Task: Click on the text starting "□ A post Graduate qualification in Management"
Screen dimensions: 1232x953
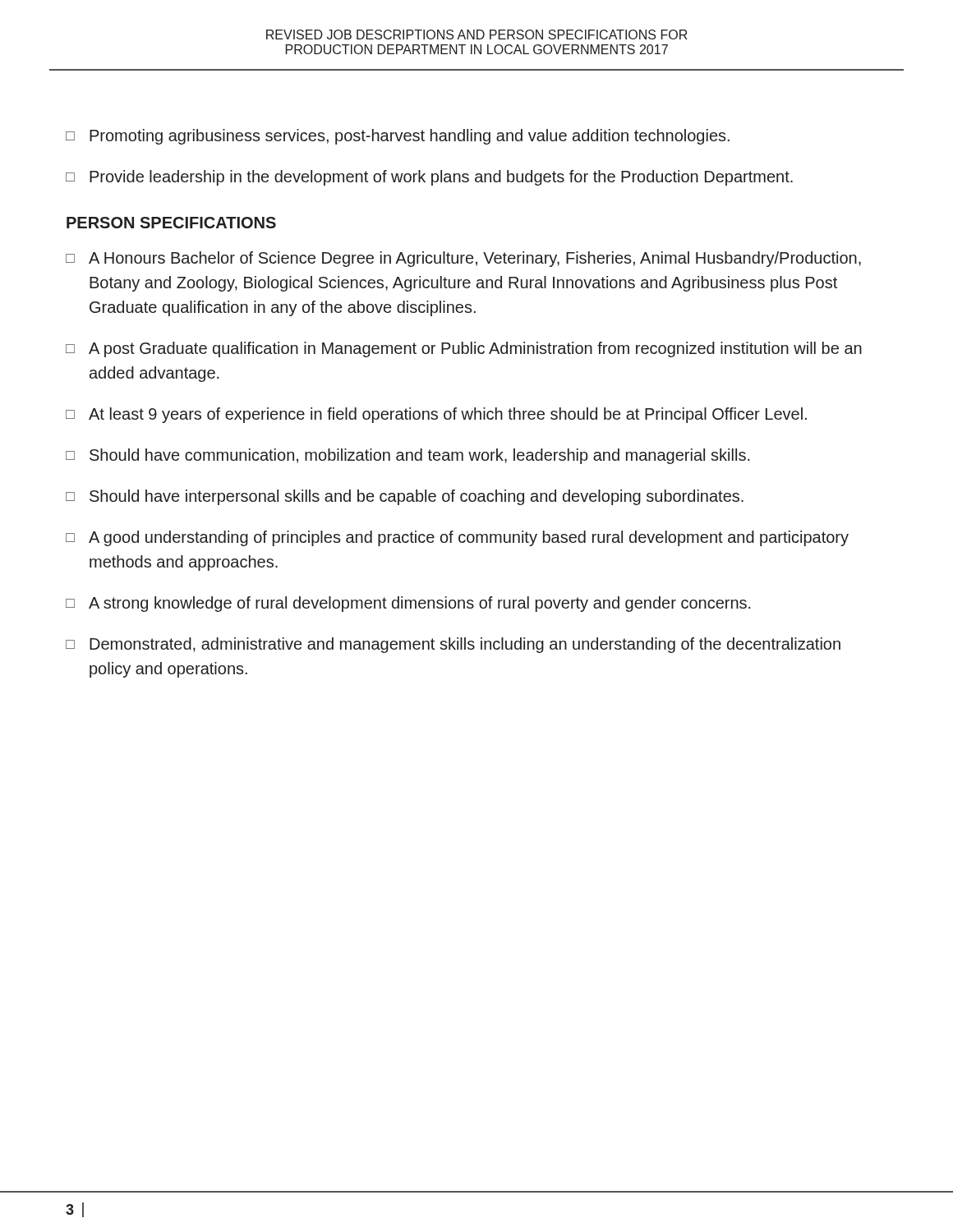Action: pyautogui.click(x=476, y=361)
